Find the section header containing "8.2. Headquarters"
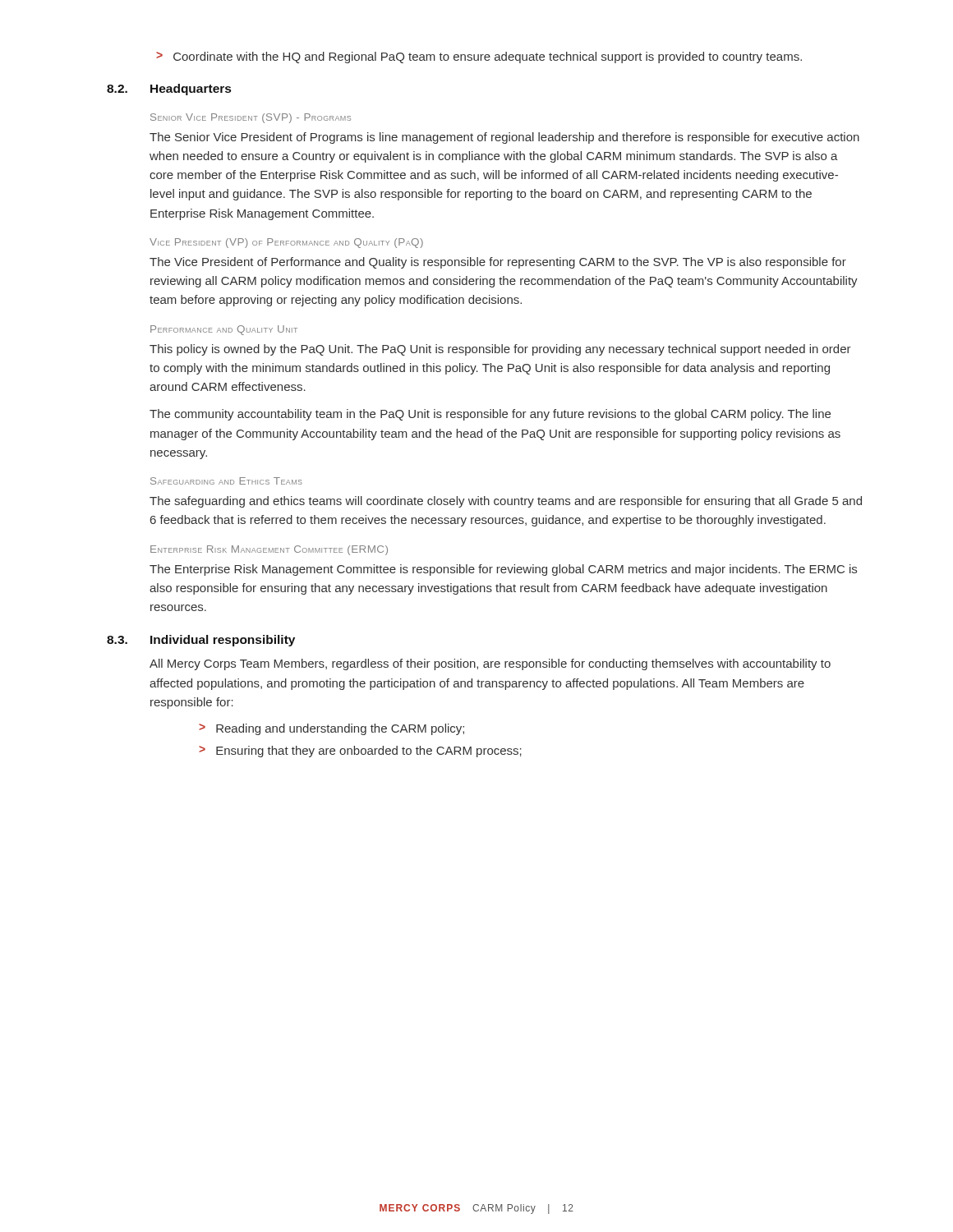Viewport: 953px width, 1232px height. point(169,88)
